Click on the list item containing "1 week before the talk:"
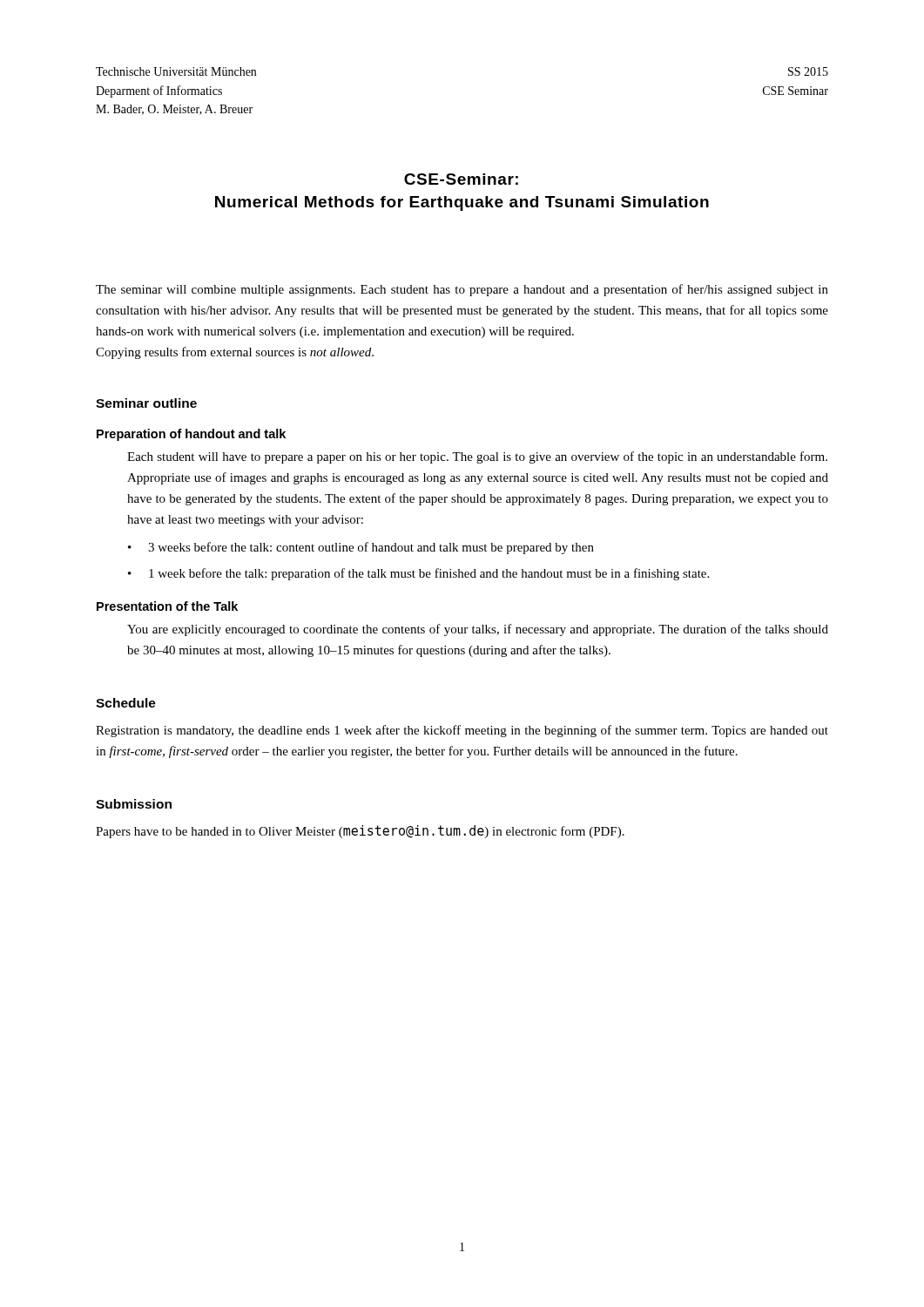 coord(429,573)
